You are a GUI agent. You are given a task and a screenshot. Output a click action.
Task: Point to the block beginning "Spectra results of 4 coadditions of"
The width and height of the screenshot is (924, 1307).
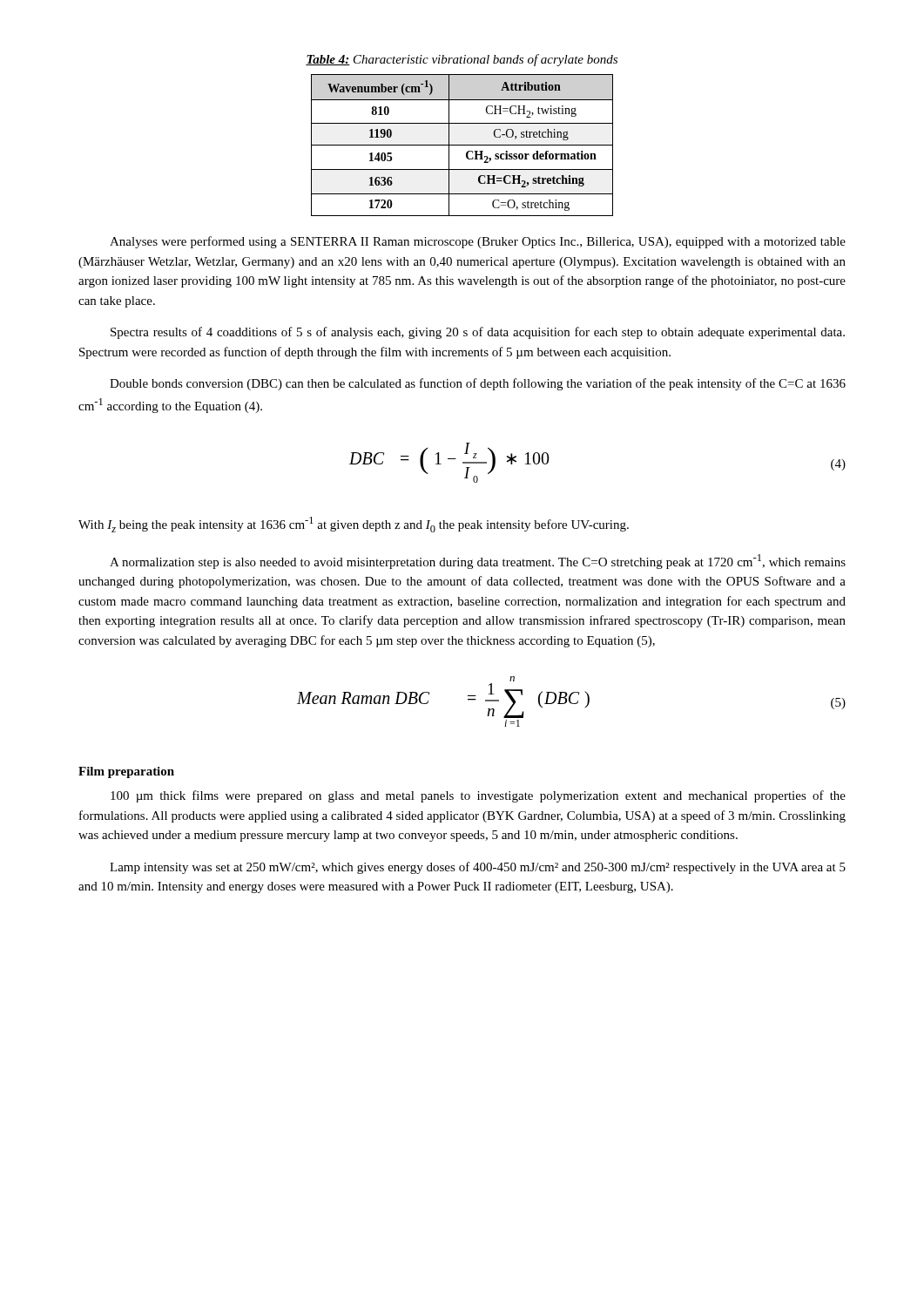tap(462, 342)
